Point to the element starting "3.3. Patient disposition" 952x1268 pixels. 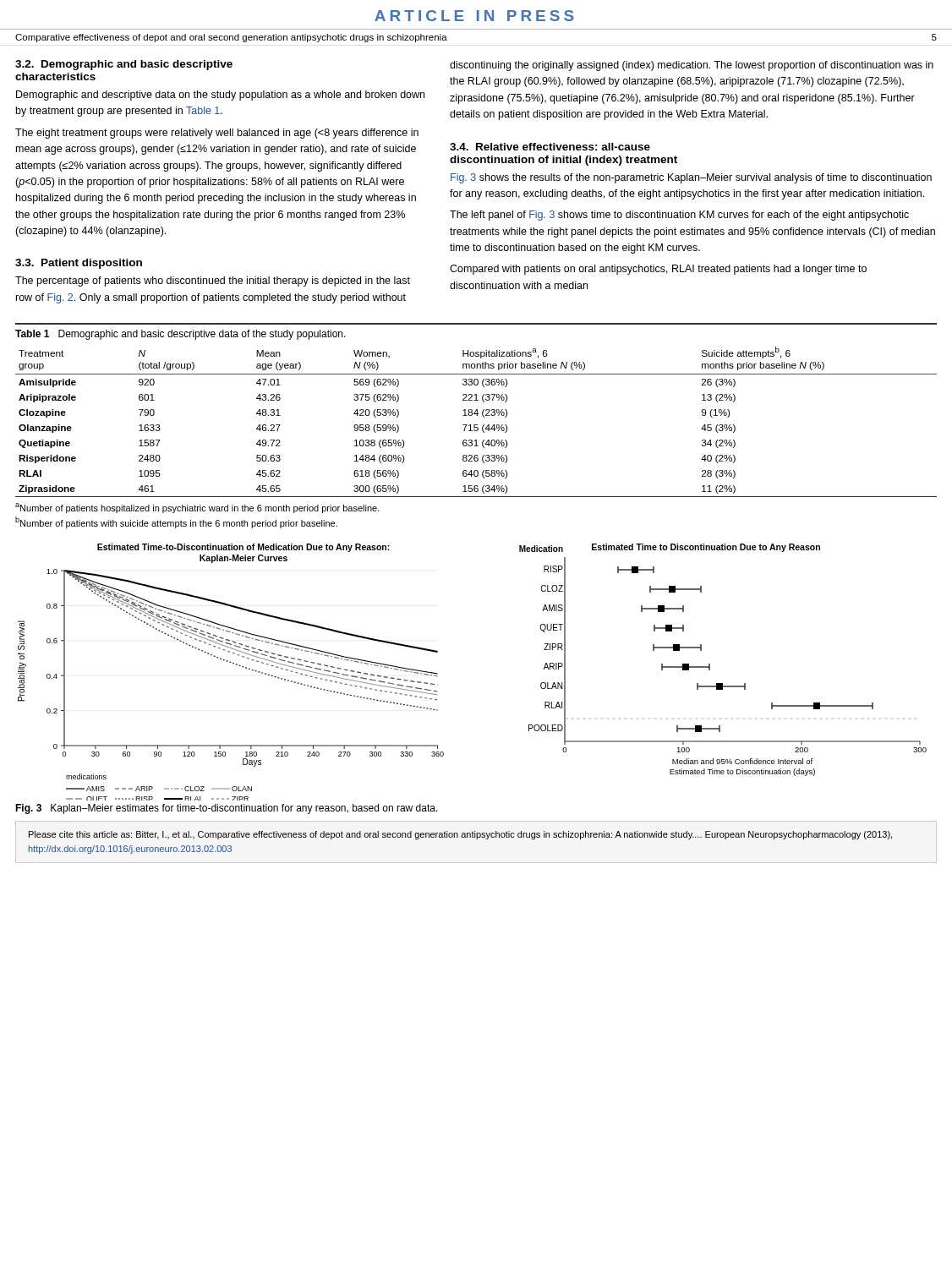[x=79, y=263]
